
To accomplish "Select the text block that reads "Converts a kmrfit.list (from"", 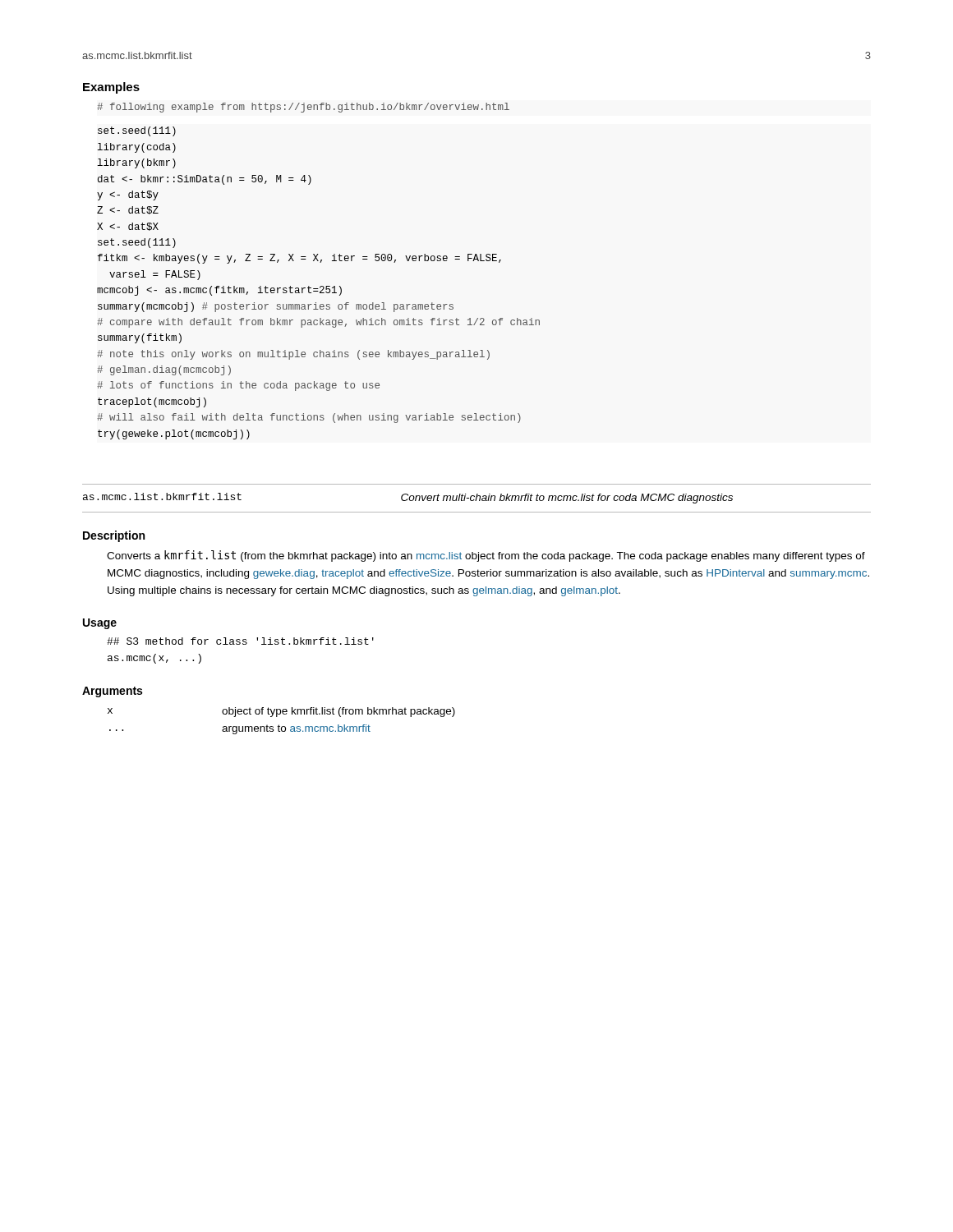I will point(489,572).
